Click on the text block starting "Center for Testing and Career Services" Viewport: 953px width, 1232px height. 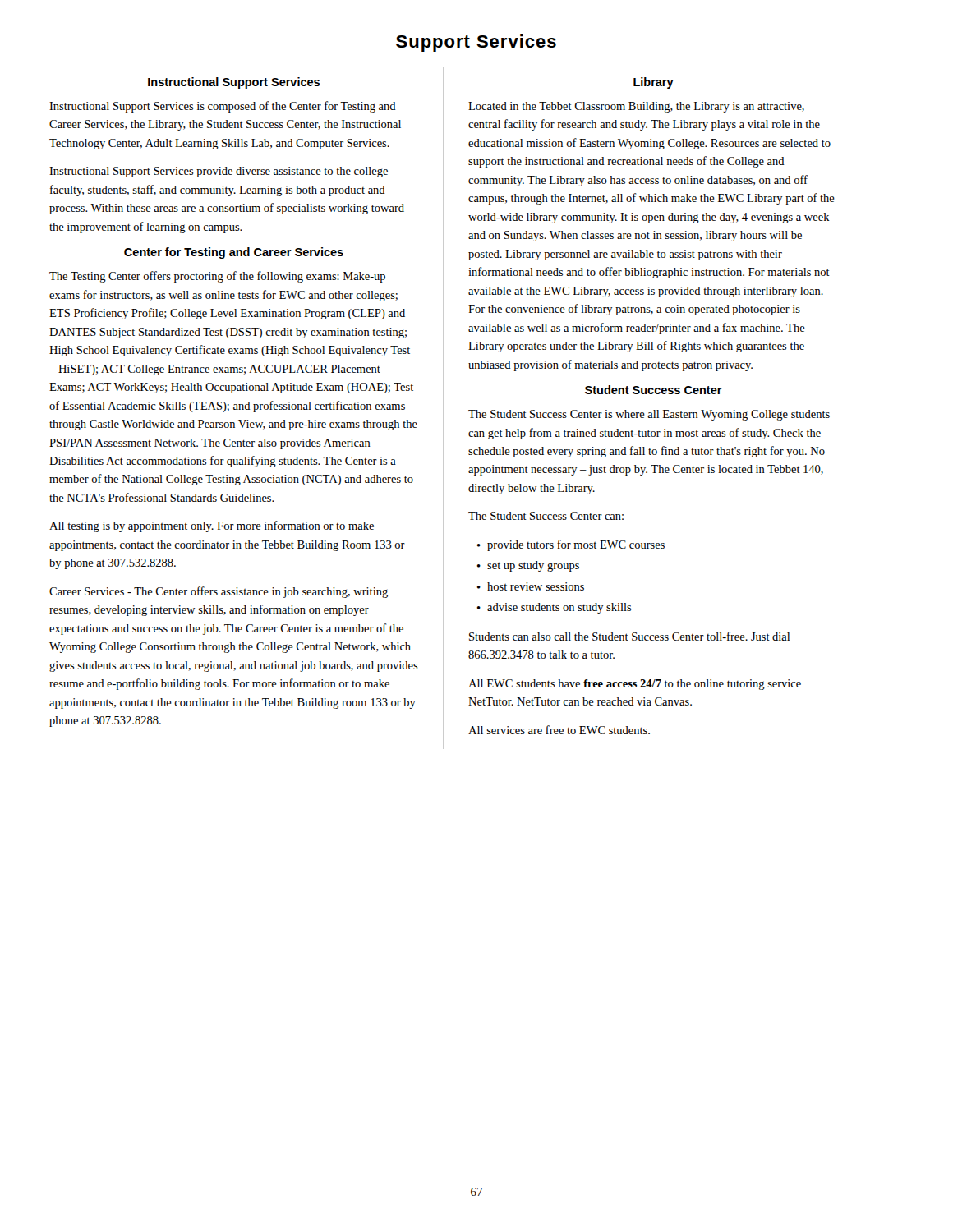[x=234, y=252]
